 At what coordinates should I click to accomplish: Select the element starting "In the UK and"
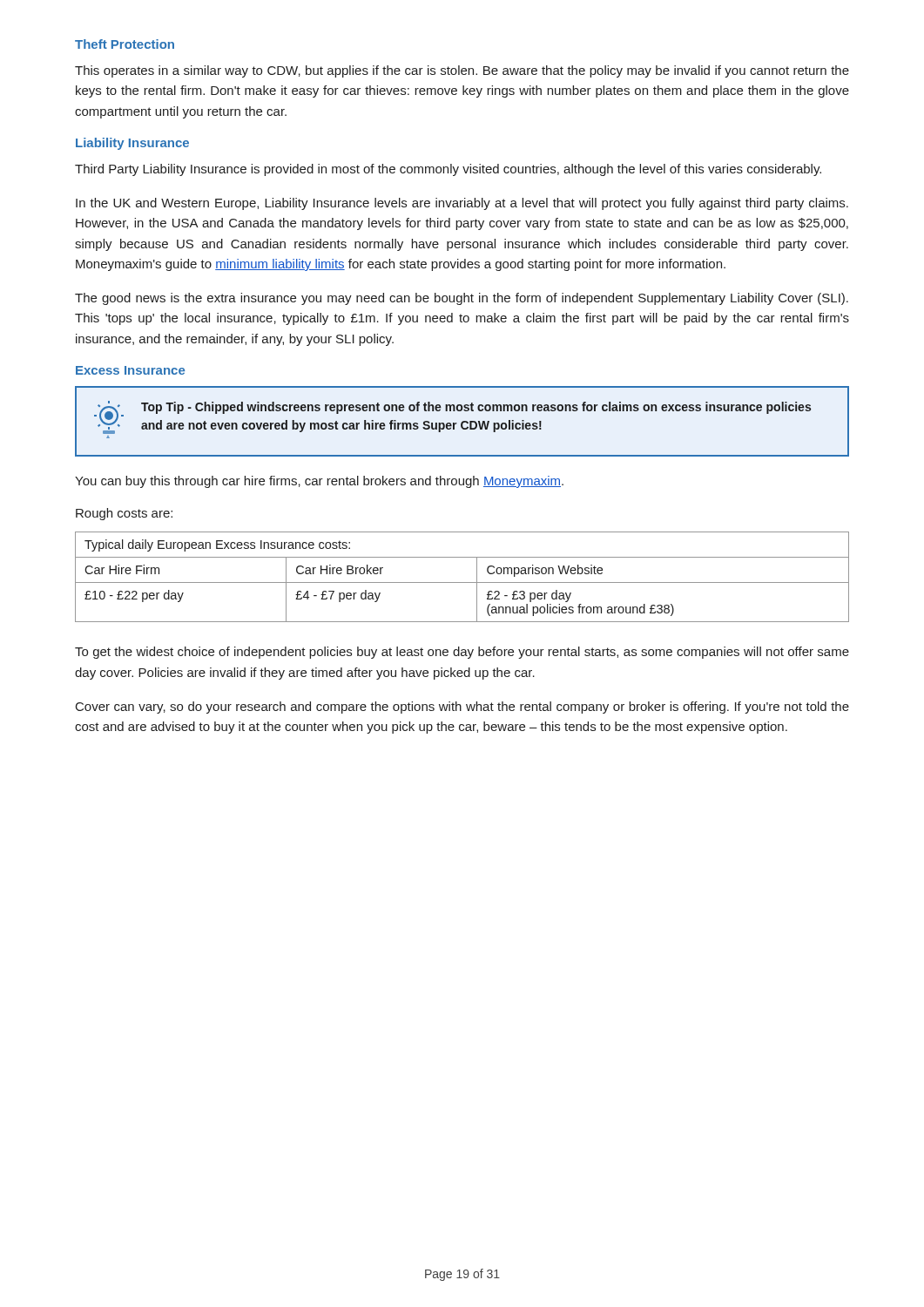(462, 233)
